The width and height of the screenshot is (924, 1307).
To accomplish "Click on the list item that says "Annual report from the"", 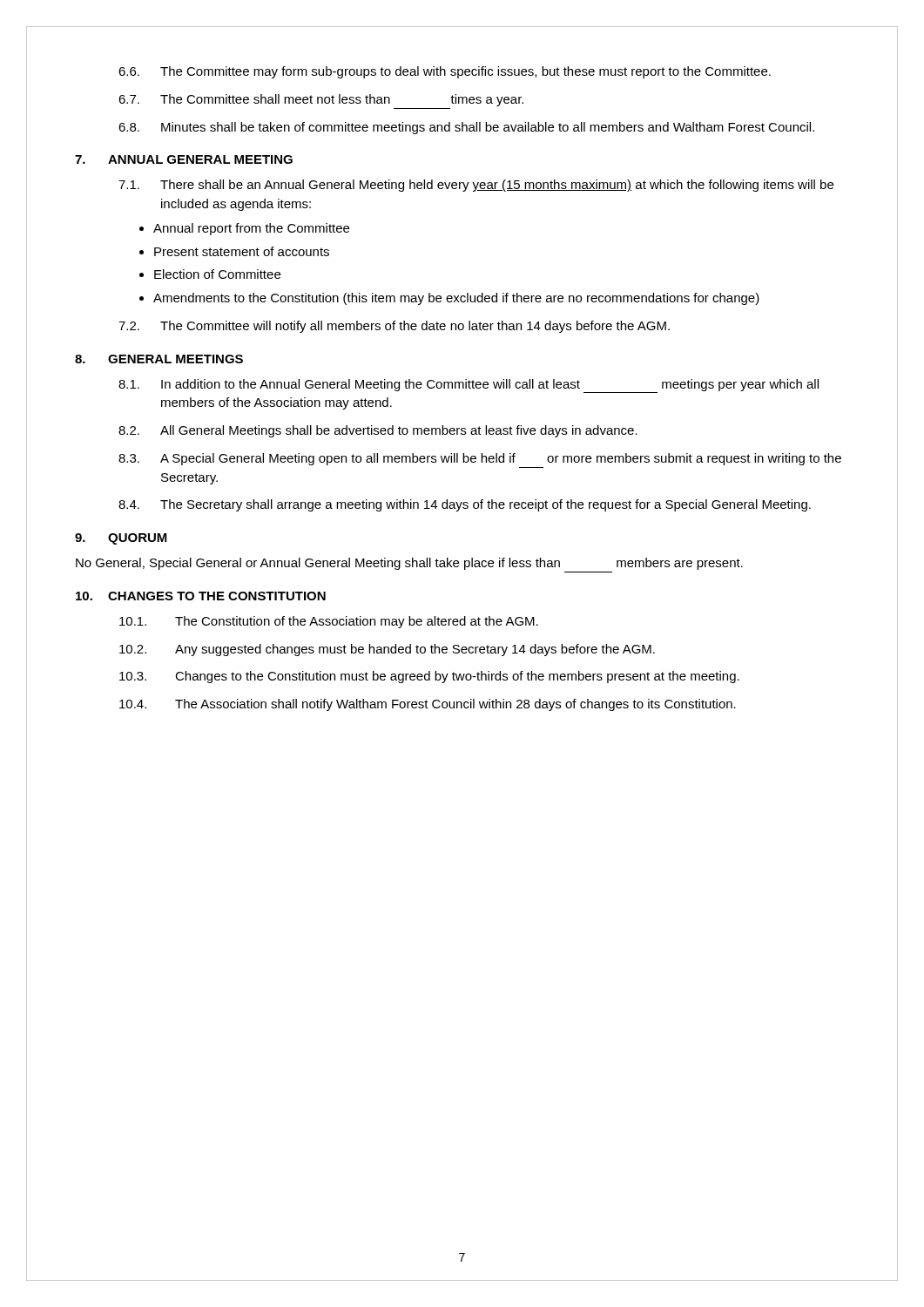I will tap(252, 228).
